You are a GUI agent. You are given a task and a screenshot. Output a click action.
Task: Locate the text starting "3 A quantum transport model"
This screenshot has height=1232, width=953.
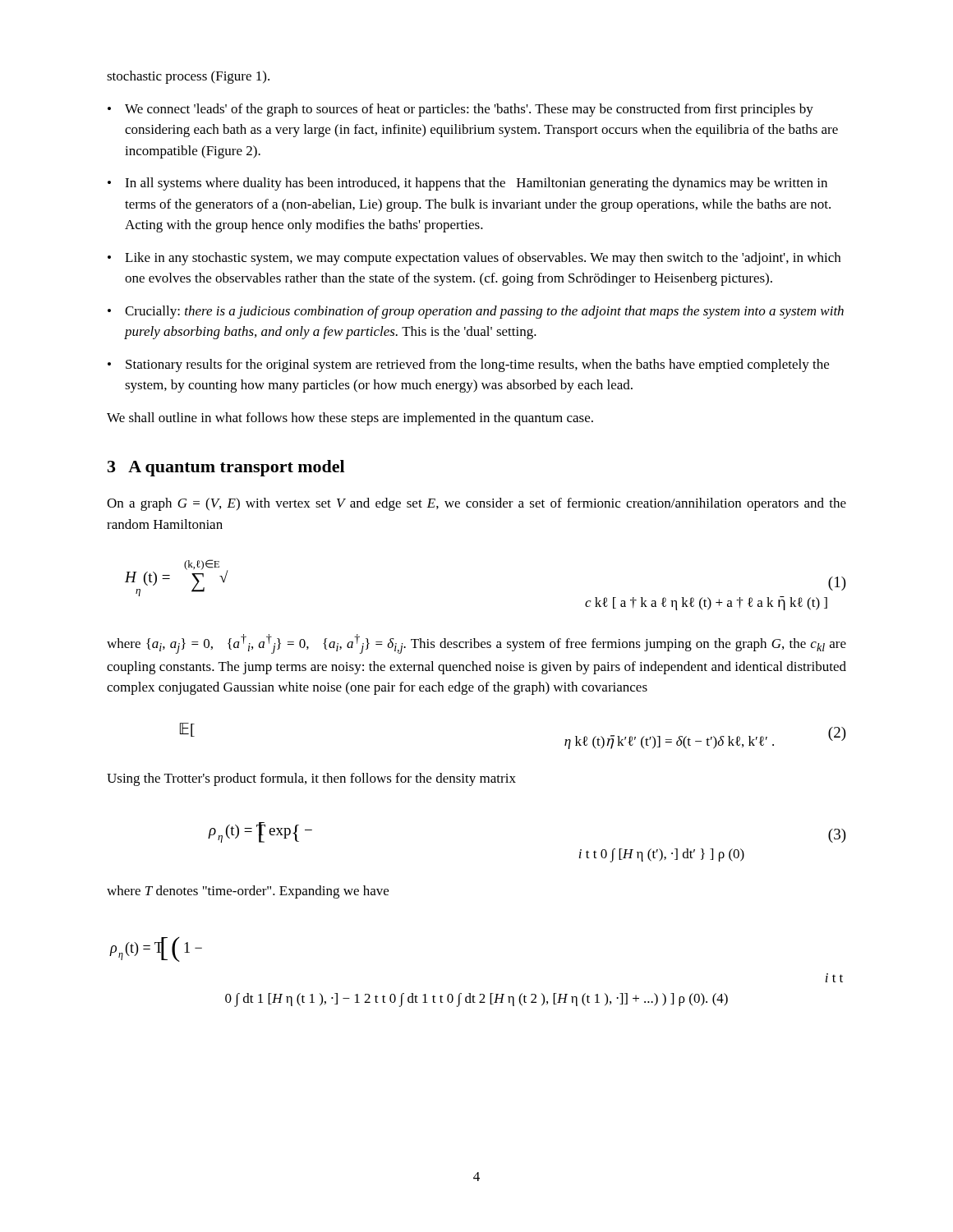(x=226, y=466)
